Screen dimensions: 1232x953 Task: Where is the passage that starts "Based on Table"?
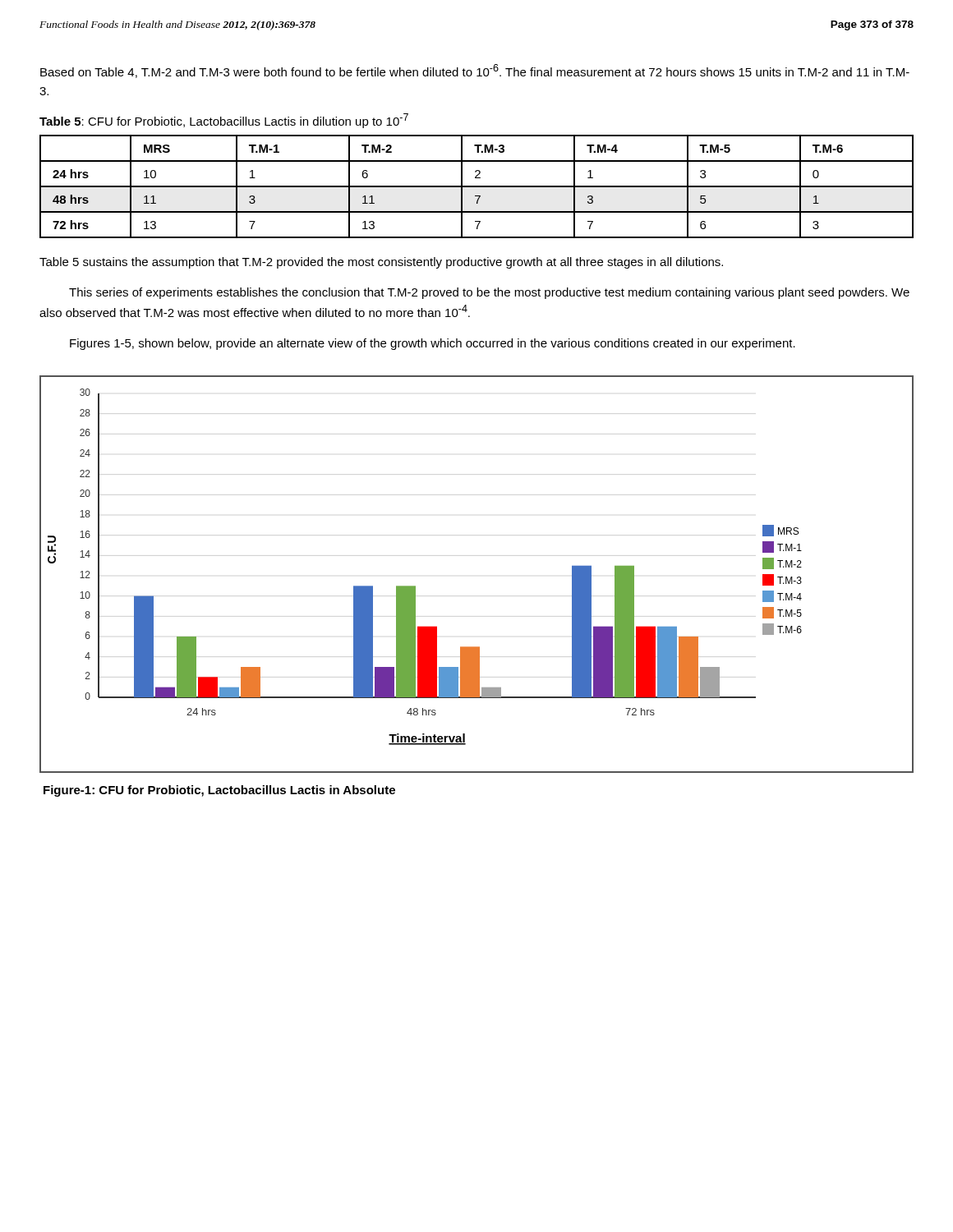pos(475,80)
